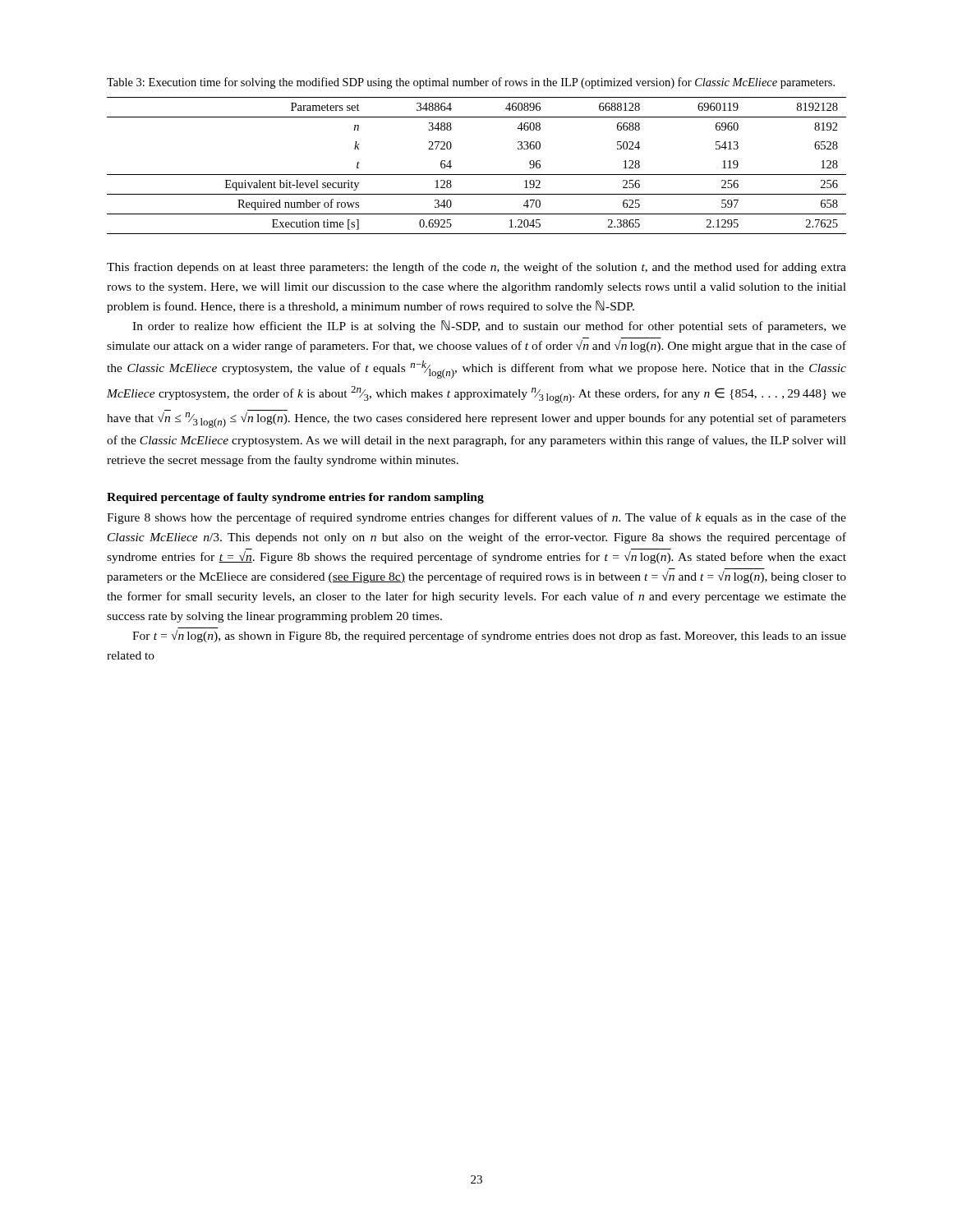Find the passage starting "Required percentage of faulty"
953x1232 pixels.
[295, 497]
